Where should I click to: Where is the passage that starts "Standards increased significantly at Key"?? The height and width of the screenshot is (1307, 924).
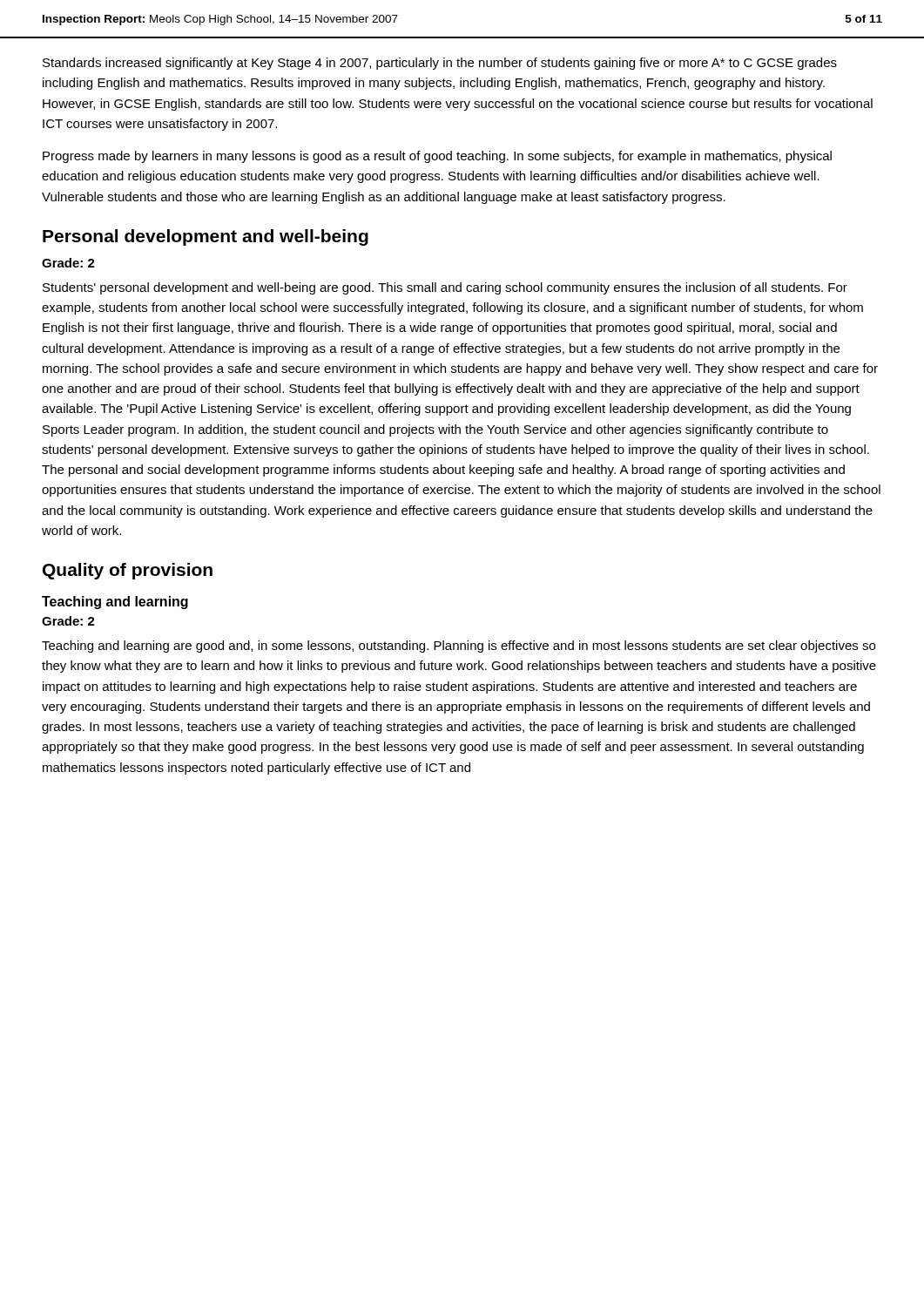[457, 93]
